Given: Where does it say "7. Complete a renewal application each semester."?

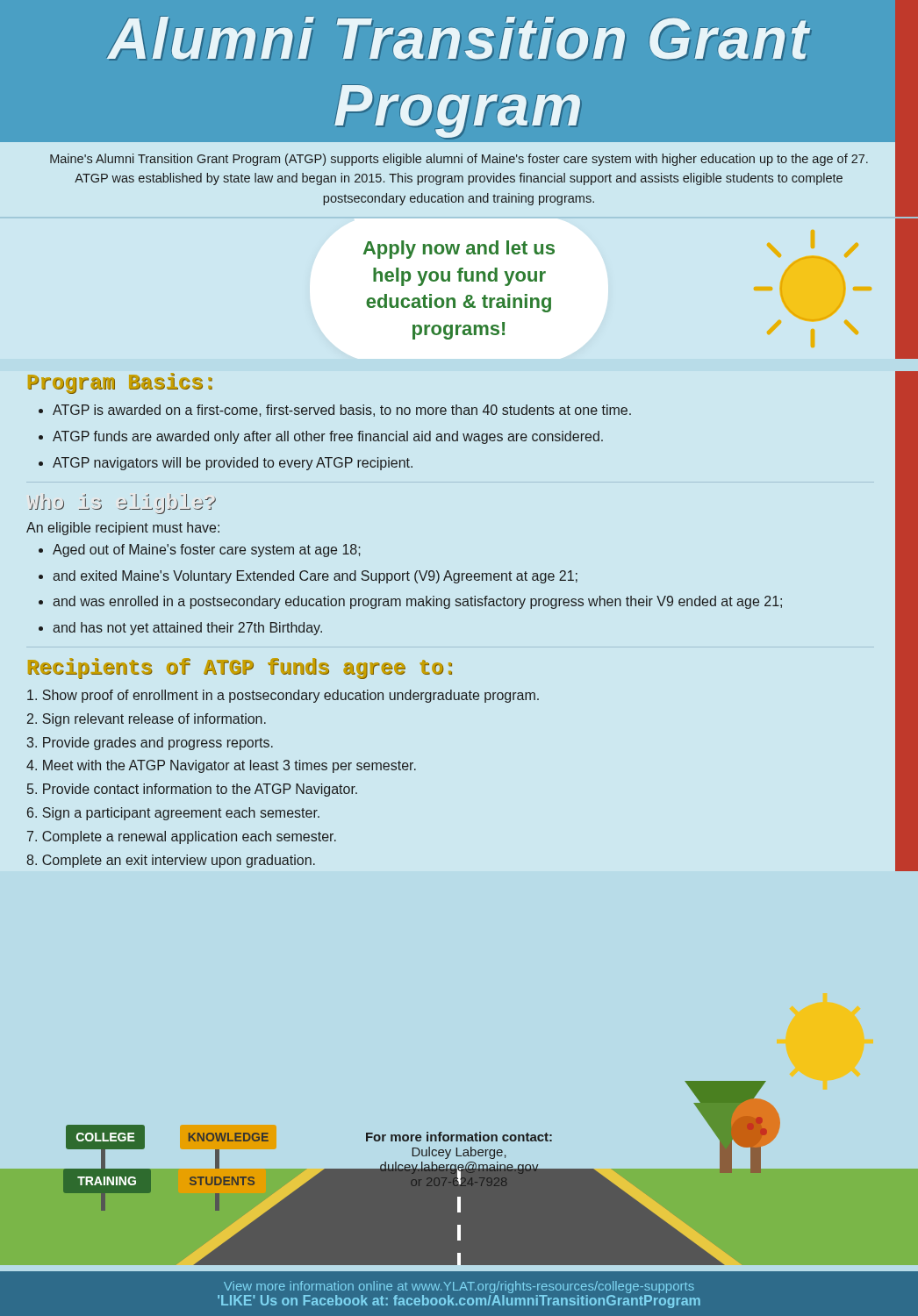Looking at the screenshot, I should click(x=182, y=836).
